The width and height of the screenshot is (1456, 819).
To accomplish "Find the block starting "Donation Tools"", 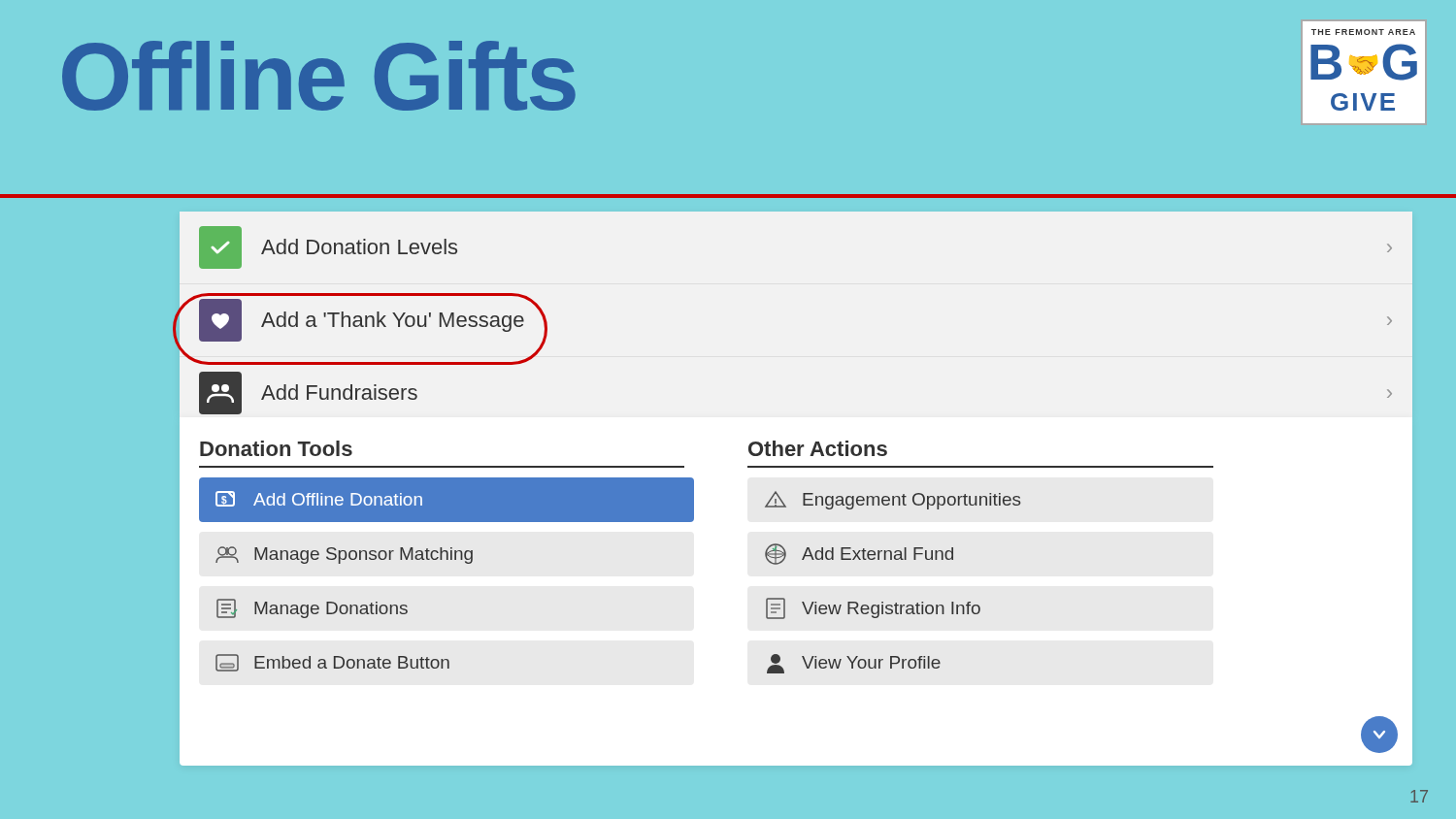I will click(276, 448).
